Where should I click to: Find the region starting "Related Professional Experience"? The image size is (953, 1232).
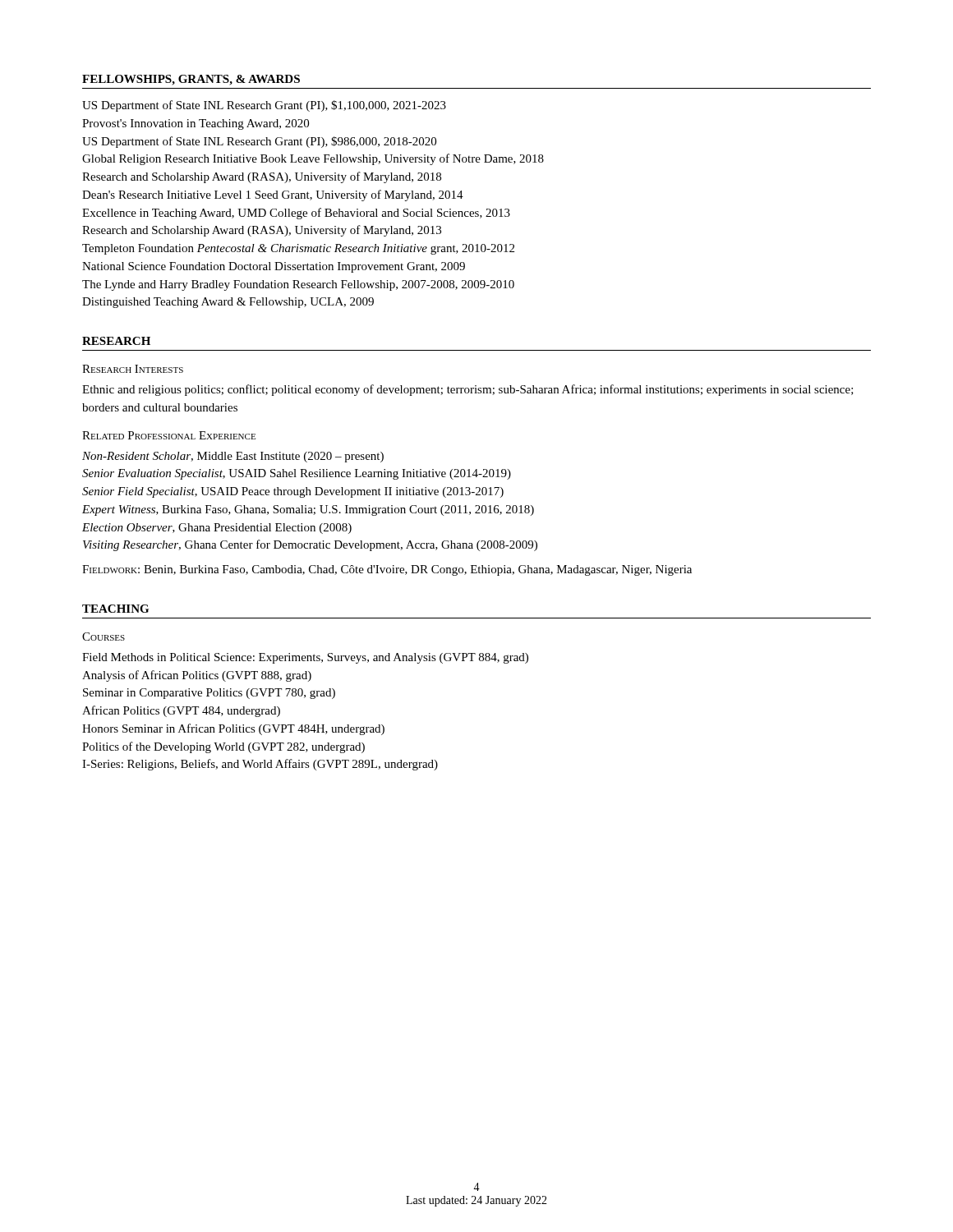click(169, 435)
